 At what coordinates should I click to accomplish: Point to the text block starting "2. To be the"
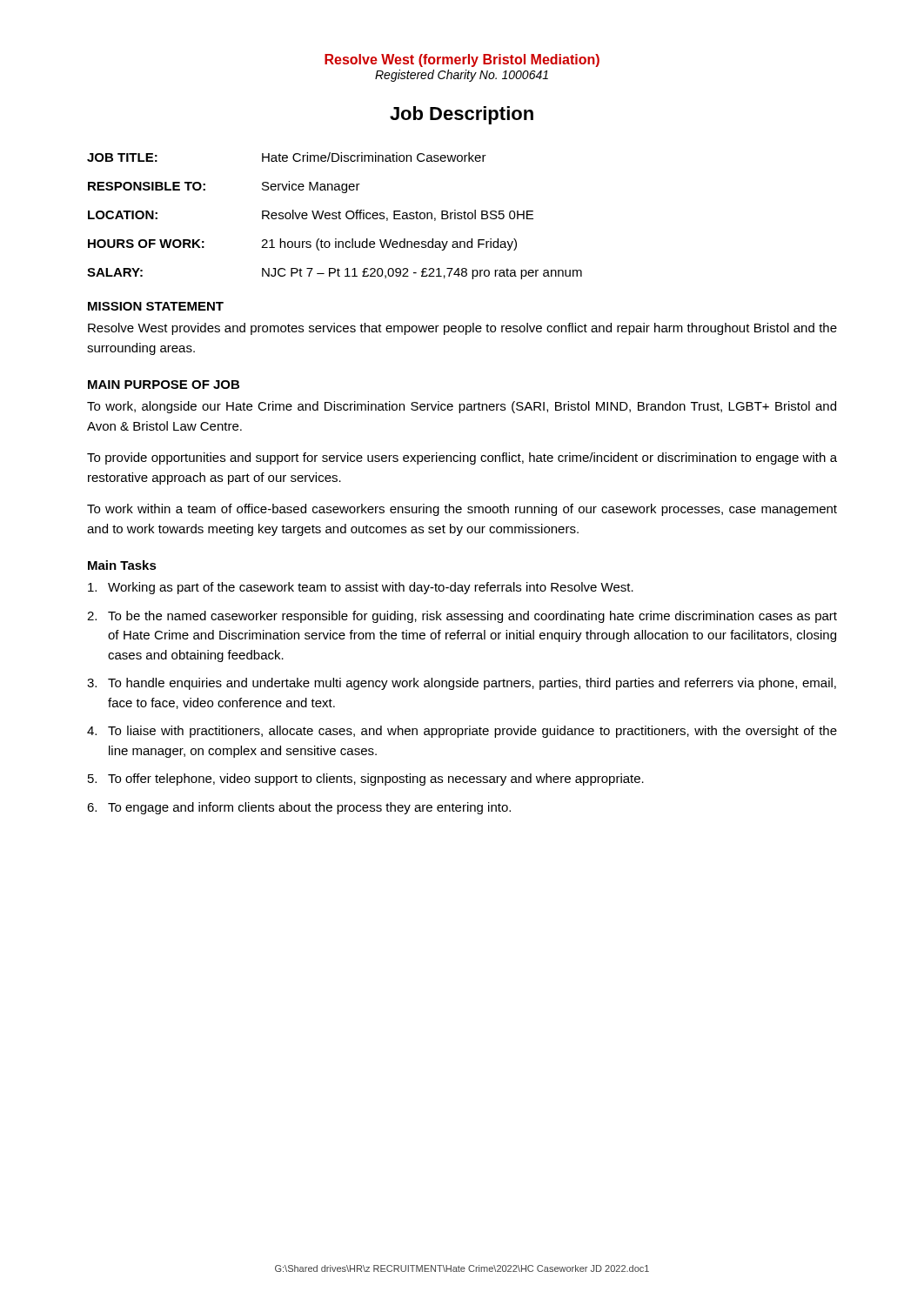point(462,635)
